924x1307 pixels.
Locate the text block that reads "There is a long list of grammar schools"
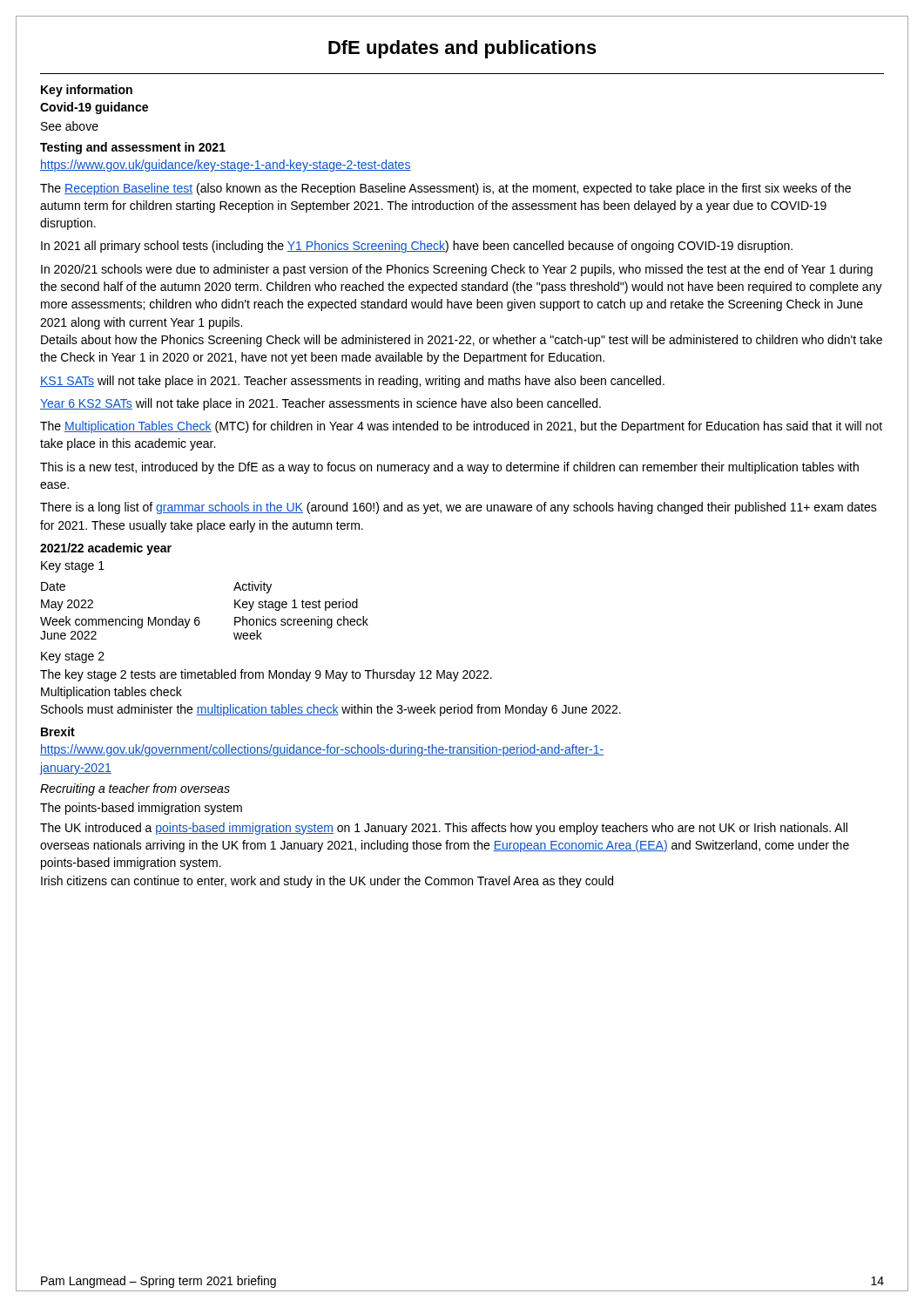[x=458, y=516]
